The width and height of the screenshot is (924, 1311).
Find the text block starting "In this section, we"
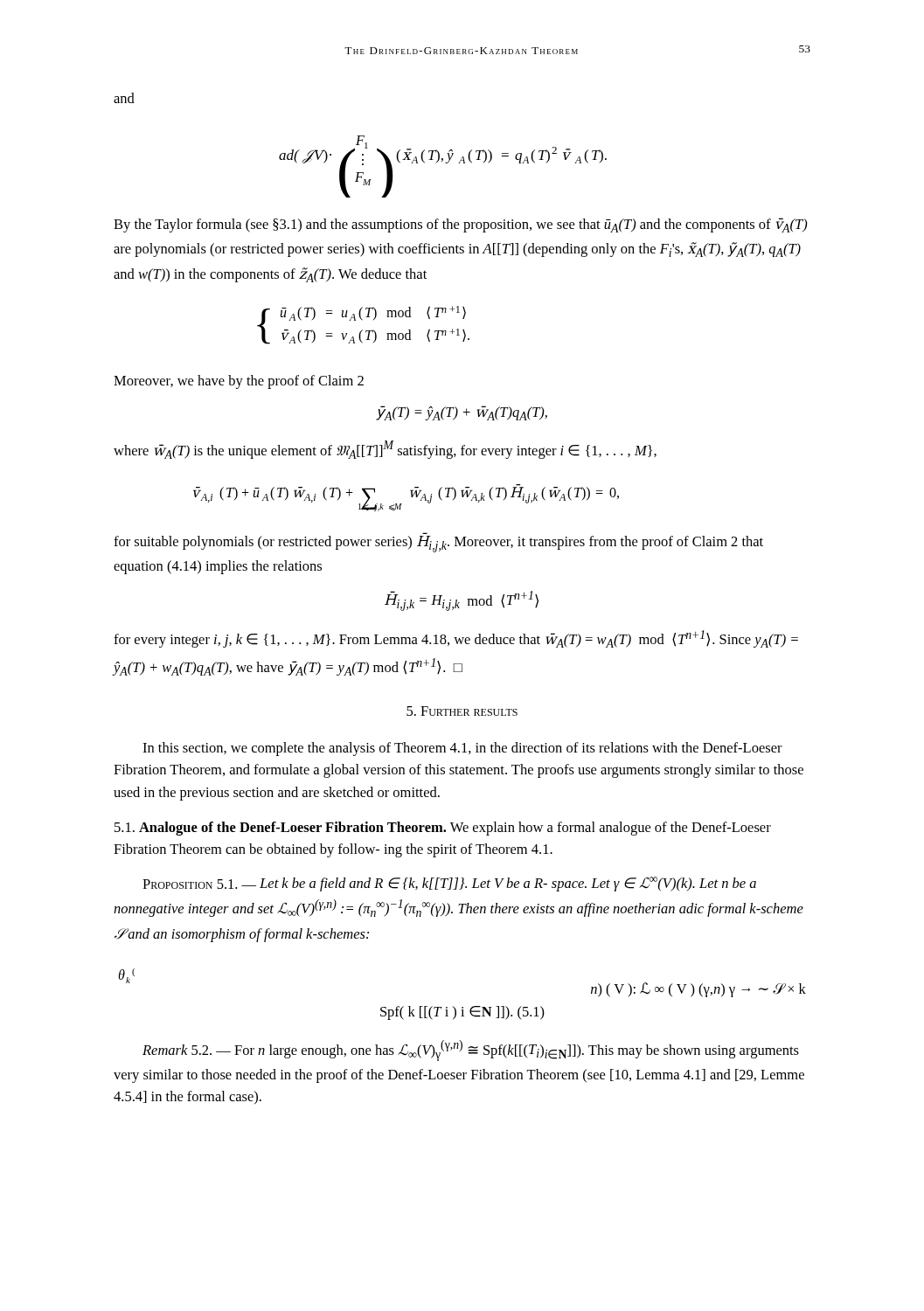tap(459, 770)
